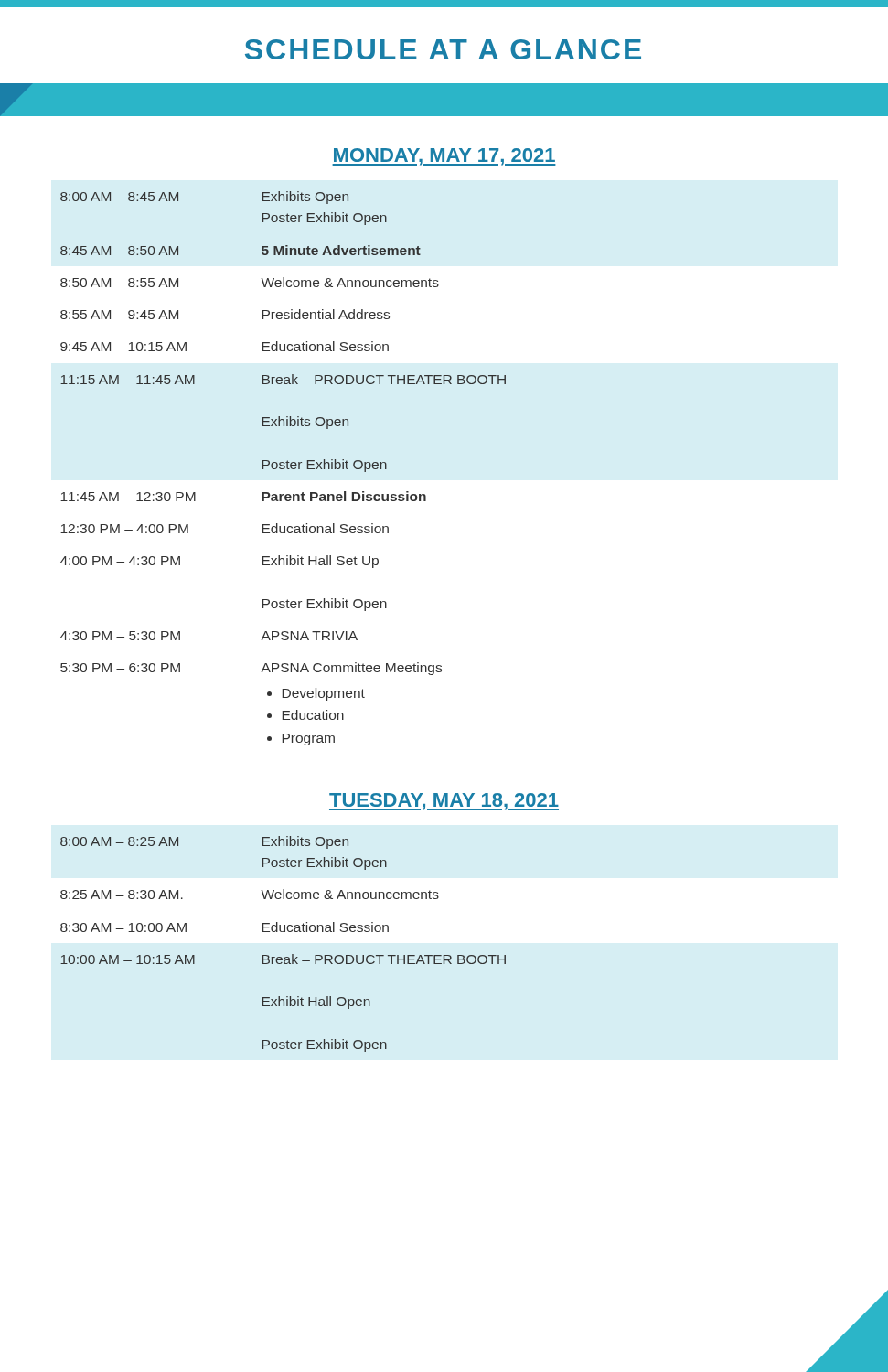Select the block starting "SCHEDULE AT A GLANCE"
Viewport: 888px width, 1372px height.
pos(444,50)
